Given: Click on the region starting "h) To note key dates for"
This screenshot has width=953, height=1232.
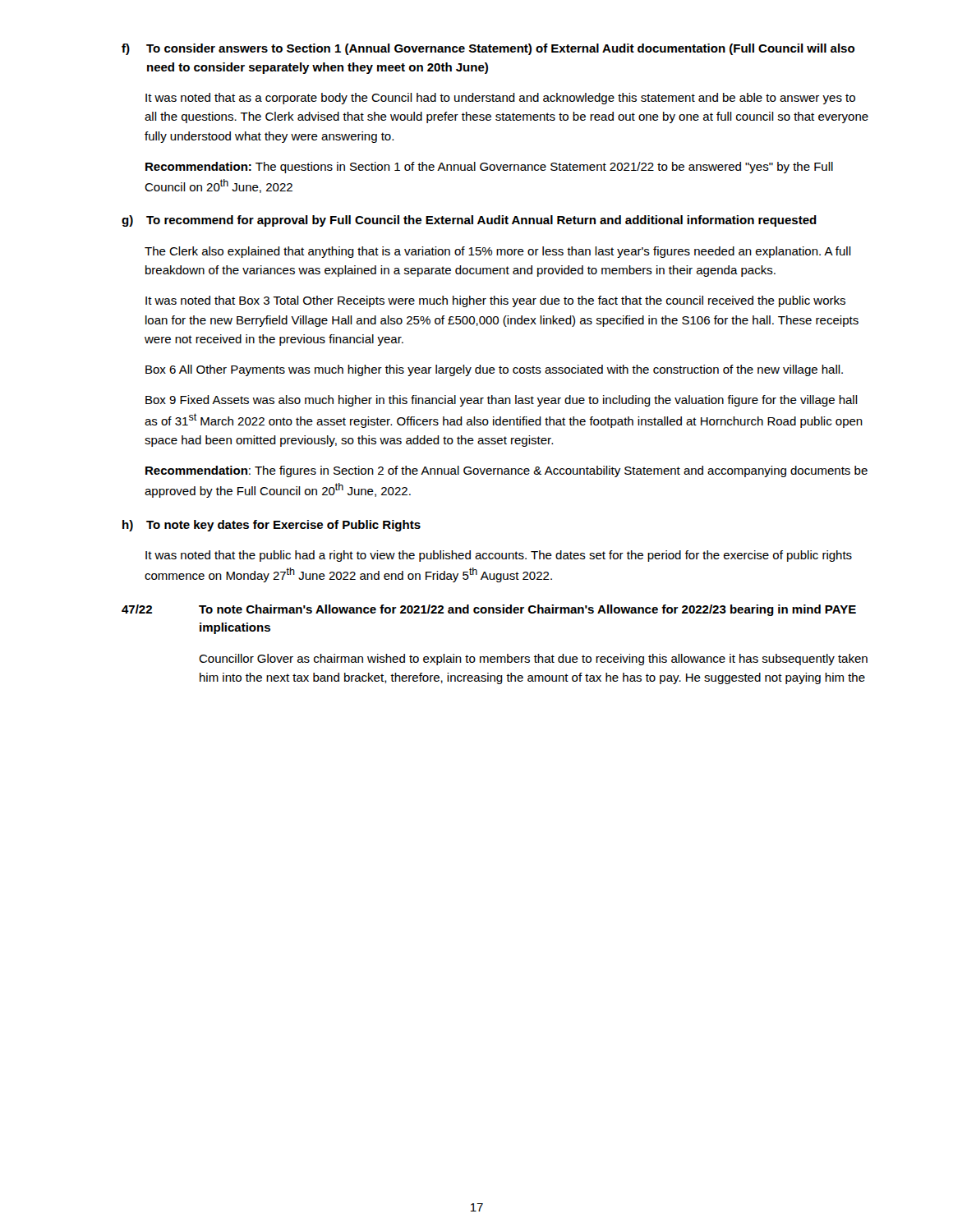Looking at the screenshot, I should (x=271, y=525).
